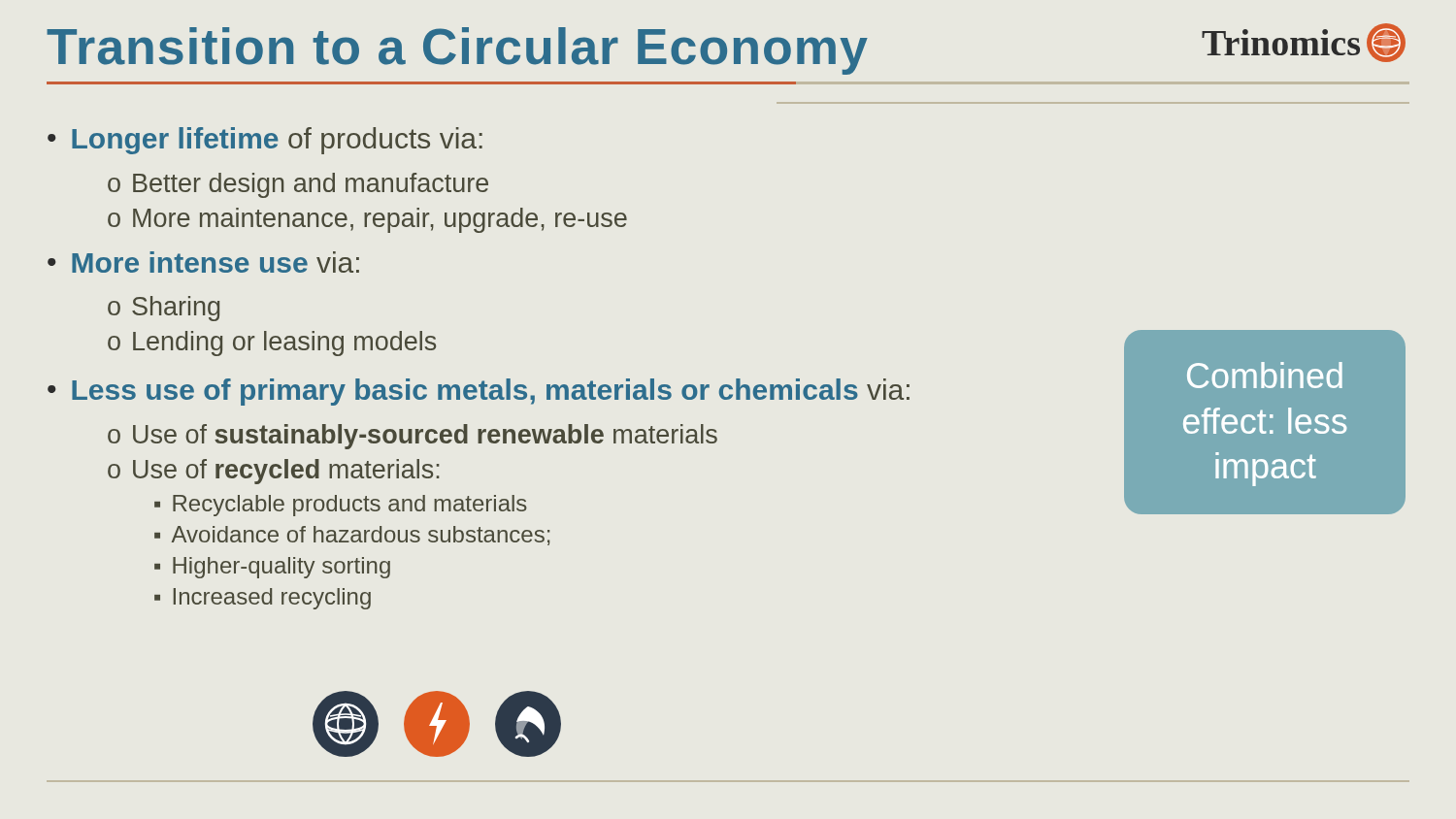Select the text block starting "▪ Higher-quality sorting"

272,565
